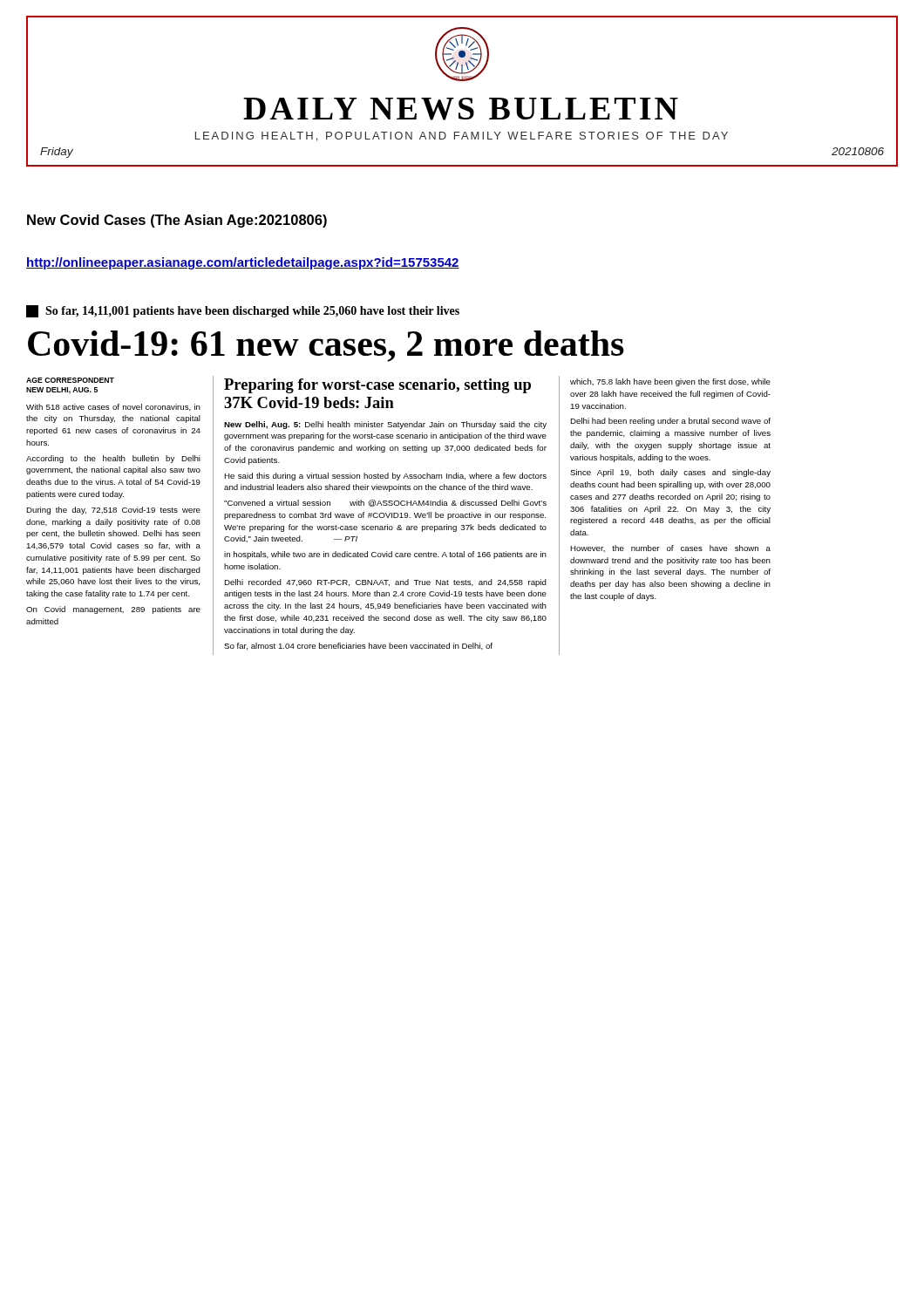
Task: Select the section header that says "So far, 14,11,001 patients have"
Action: click(243, 311)
